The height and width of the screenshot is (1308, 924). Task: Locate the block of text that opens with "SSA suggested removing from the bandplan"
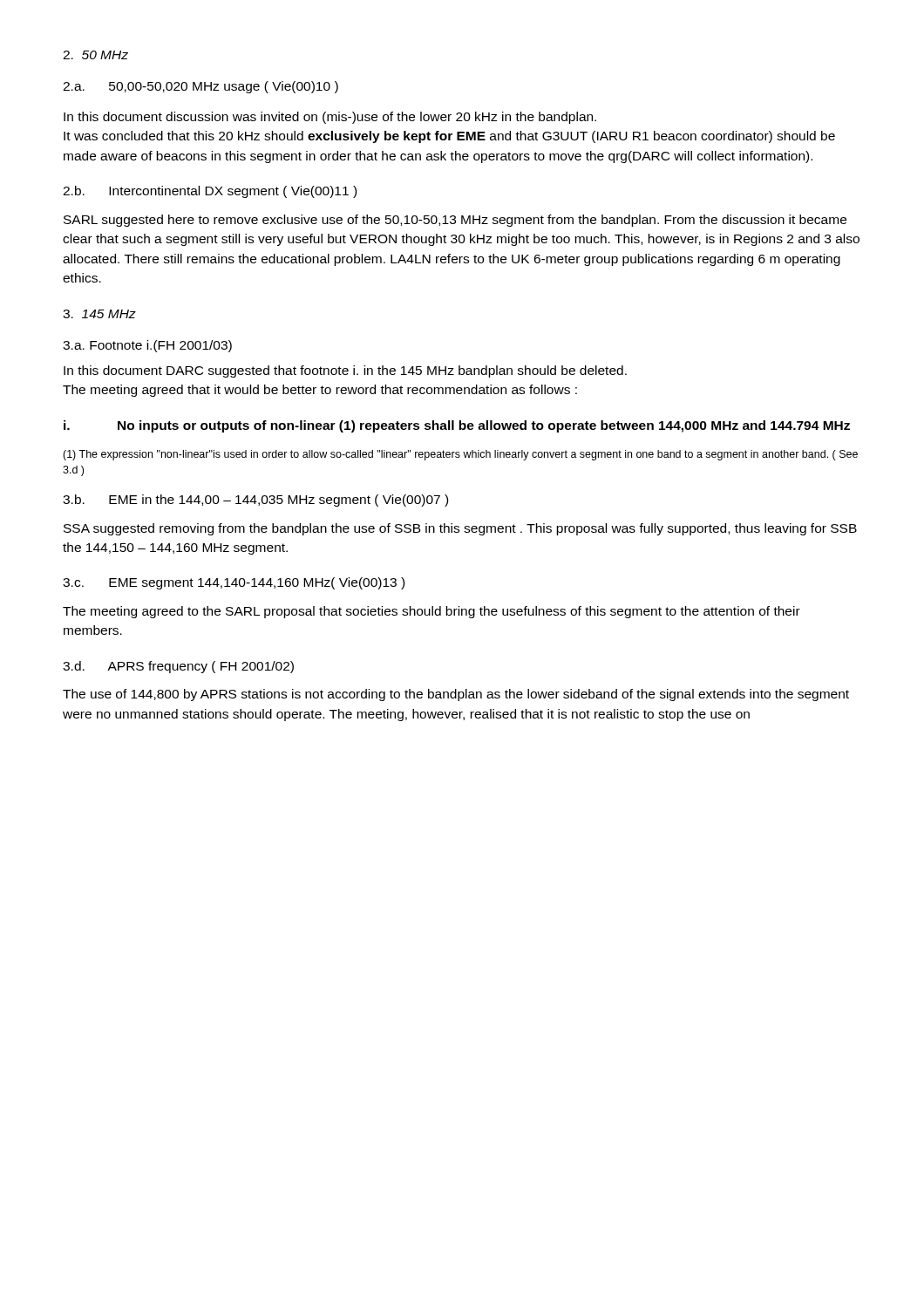462,538
